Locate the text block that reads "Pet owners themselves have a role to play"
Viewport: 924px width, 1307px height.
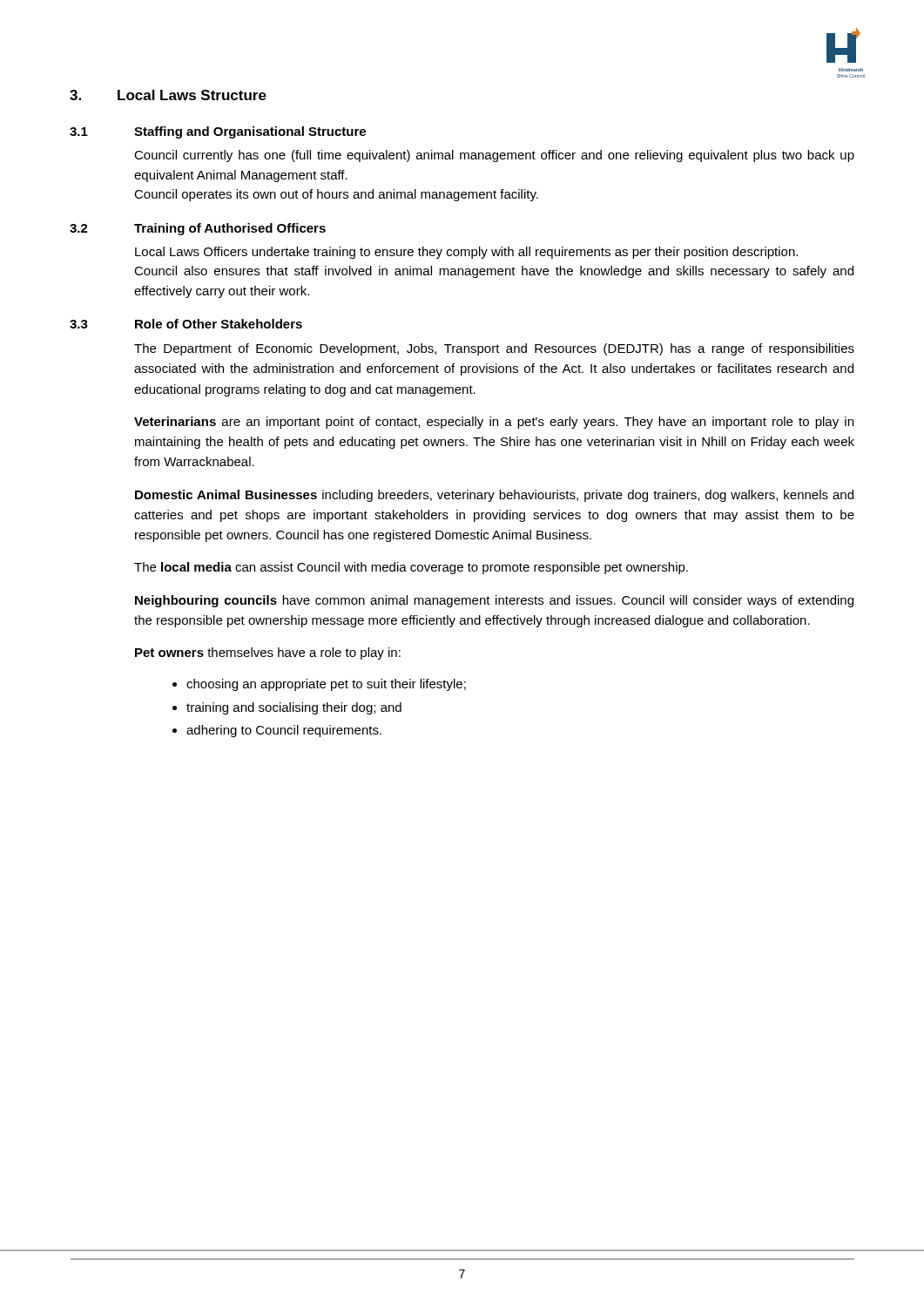(x=268, y=652)
